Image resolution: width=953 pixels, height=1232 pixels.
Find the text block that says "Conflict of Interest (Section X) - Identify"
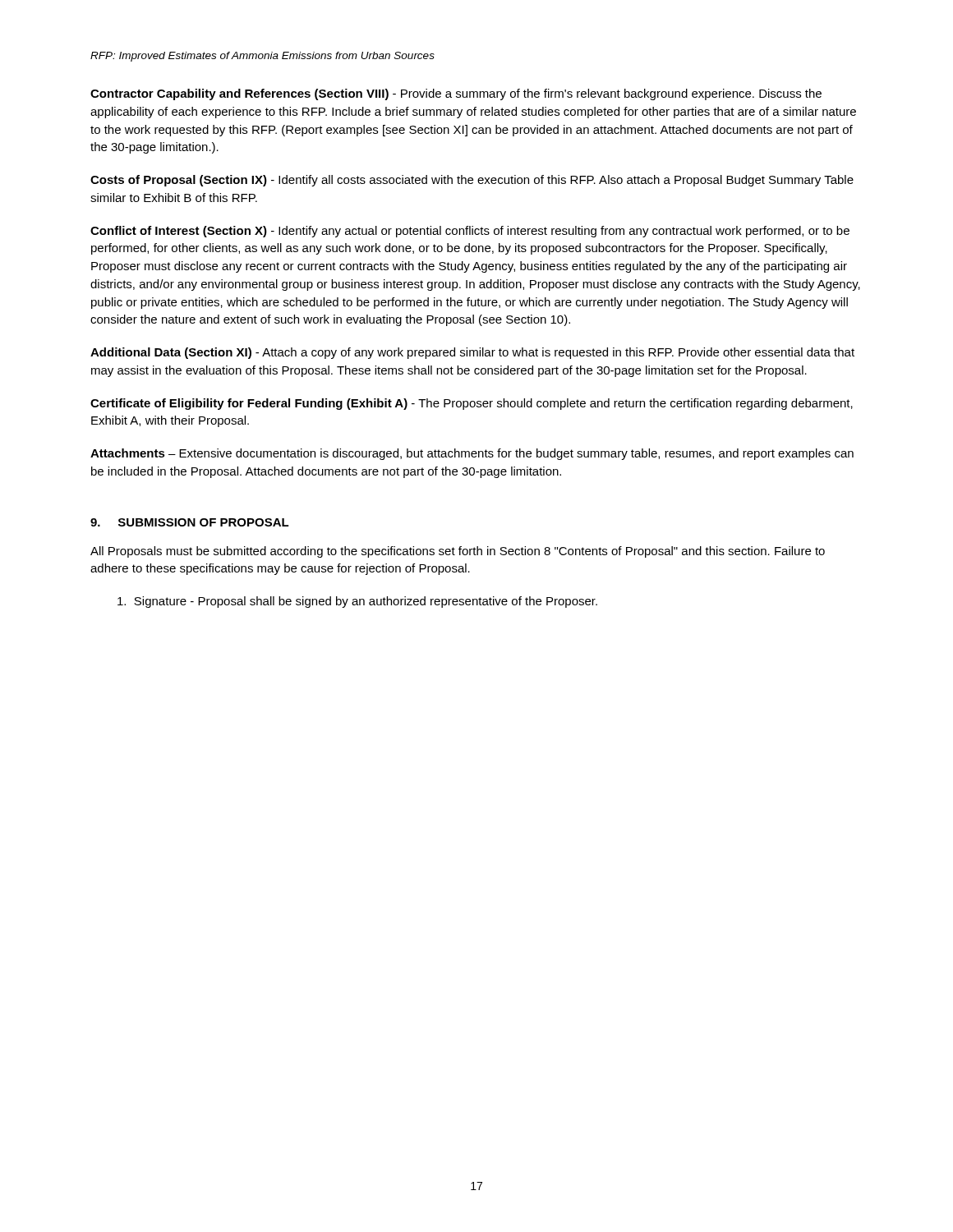click(x=476, y=275)
